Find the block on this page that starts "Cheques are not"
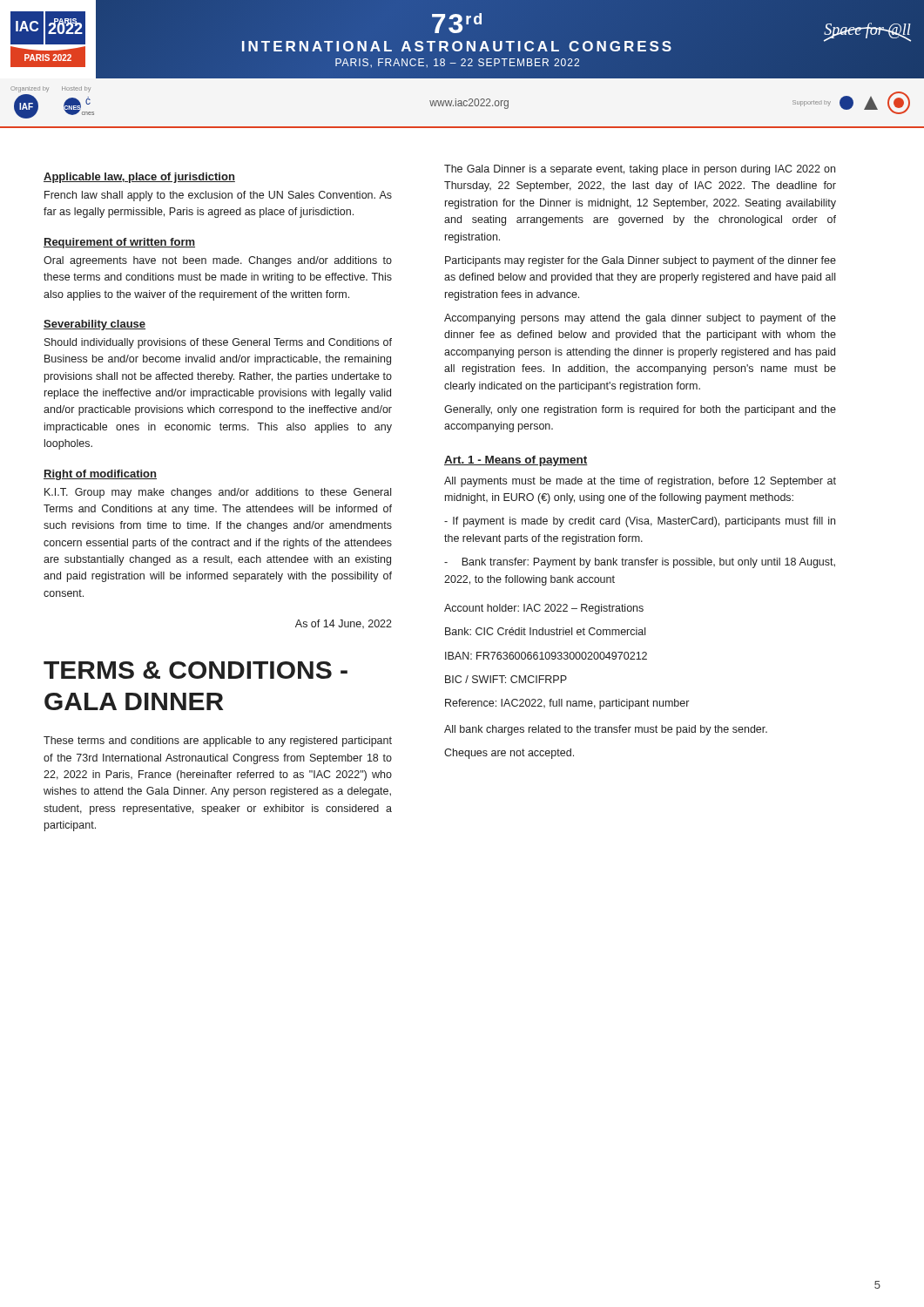The image size is (924, 1307). coord(510,753)
